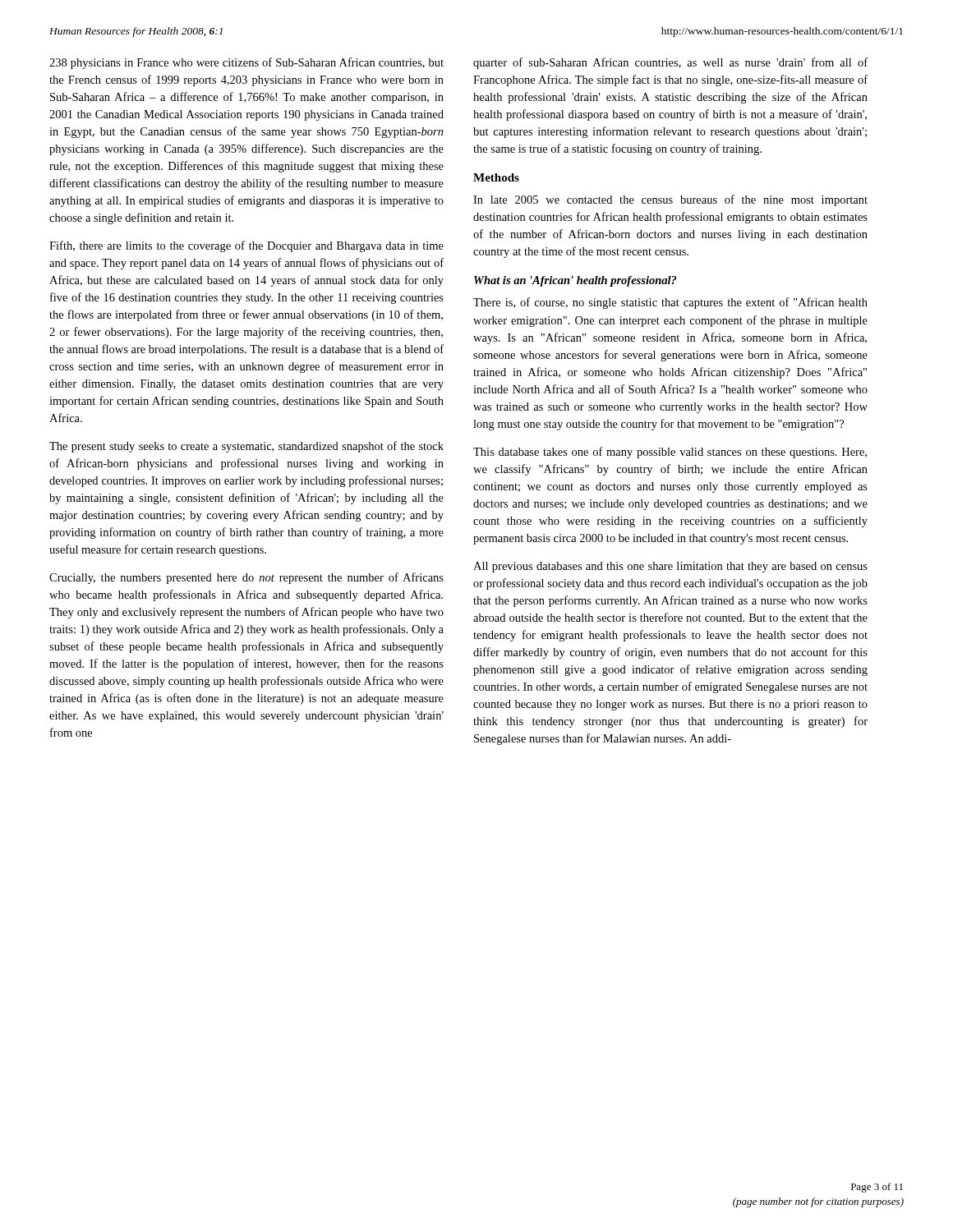Where is the passage that starts "There is, of course, no single"?
953x1232 pixels.
[x=670, y=364]
